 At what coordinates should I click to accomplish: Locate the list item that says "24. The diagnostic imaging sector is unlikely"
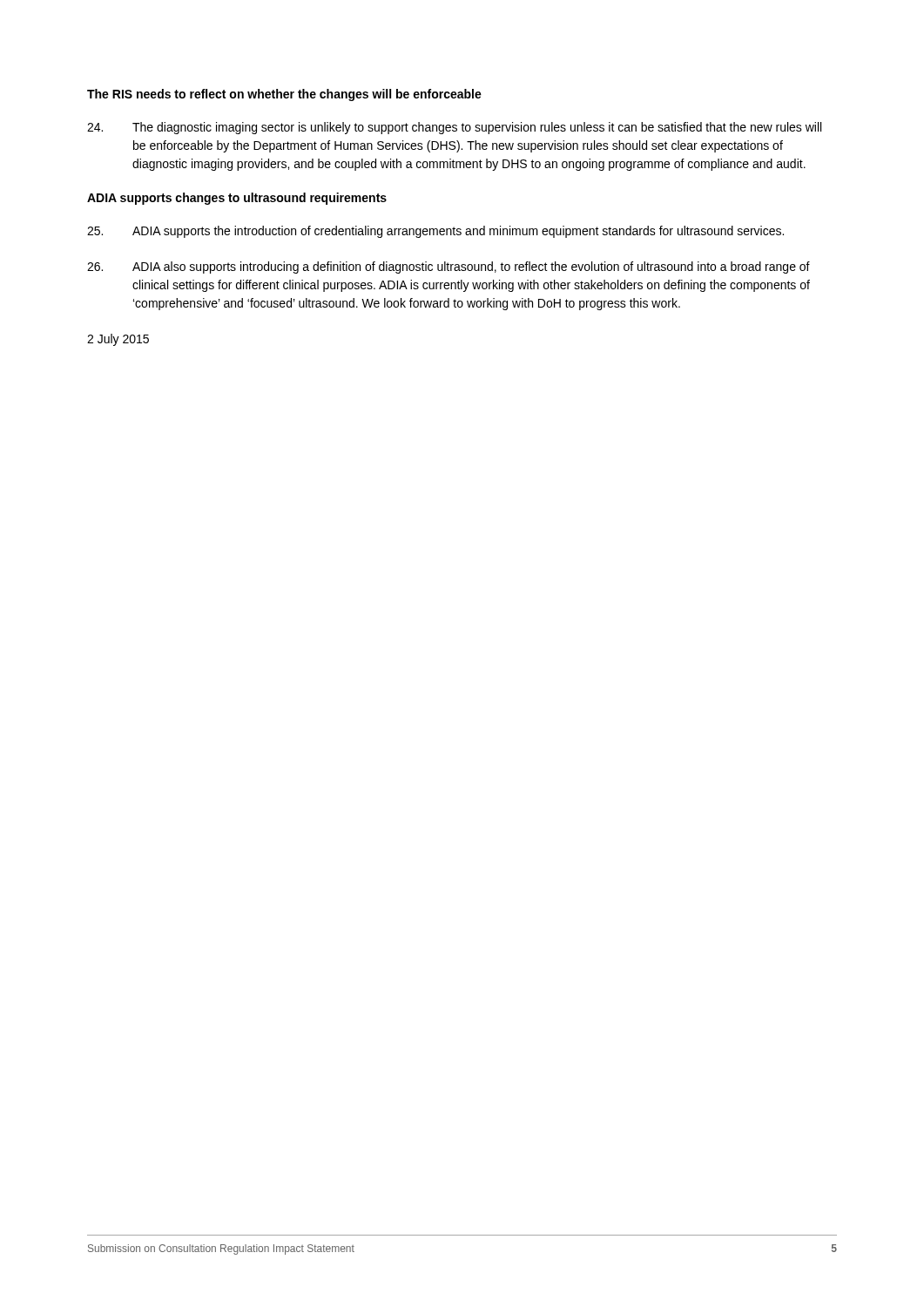tap(462, 146)
